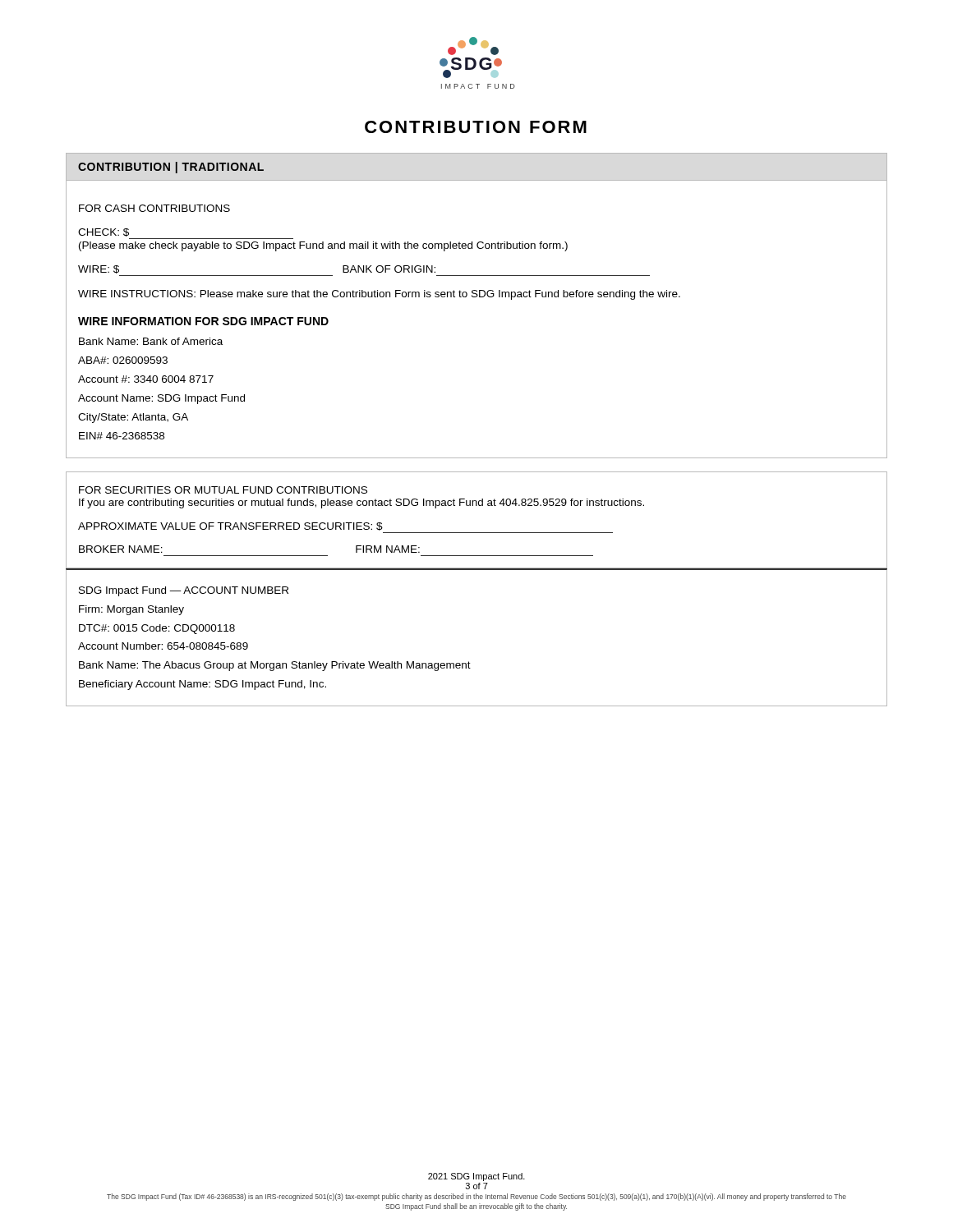Click on the logo
Screen dimensions: 1232x953
(x=476, y=67)
